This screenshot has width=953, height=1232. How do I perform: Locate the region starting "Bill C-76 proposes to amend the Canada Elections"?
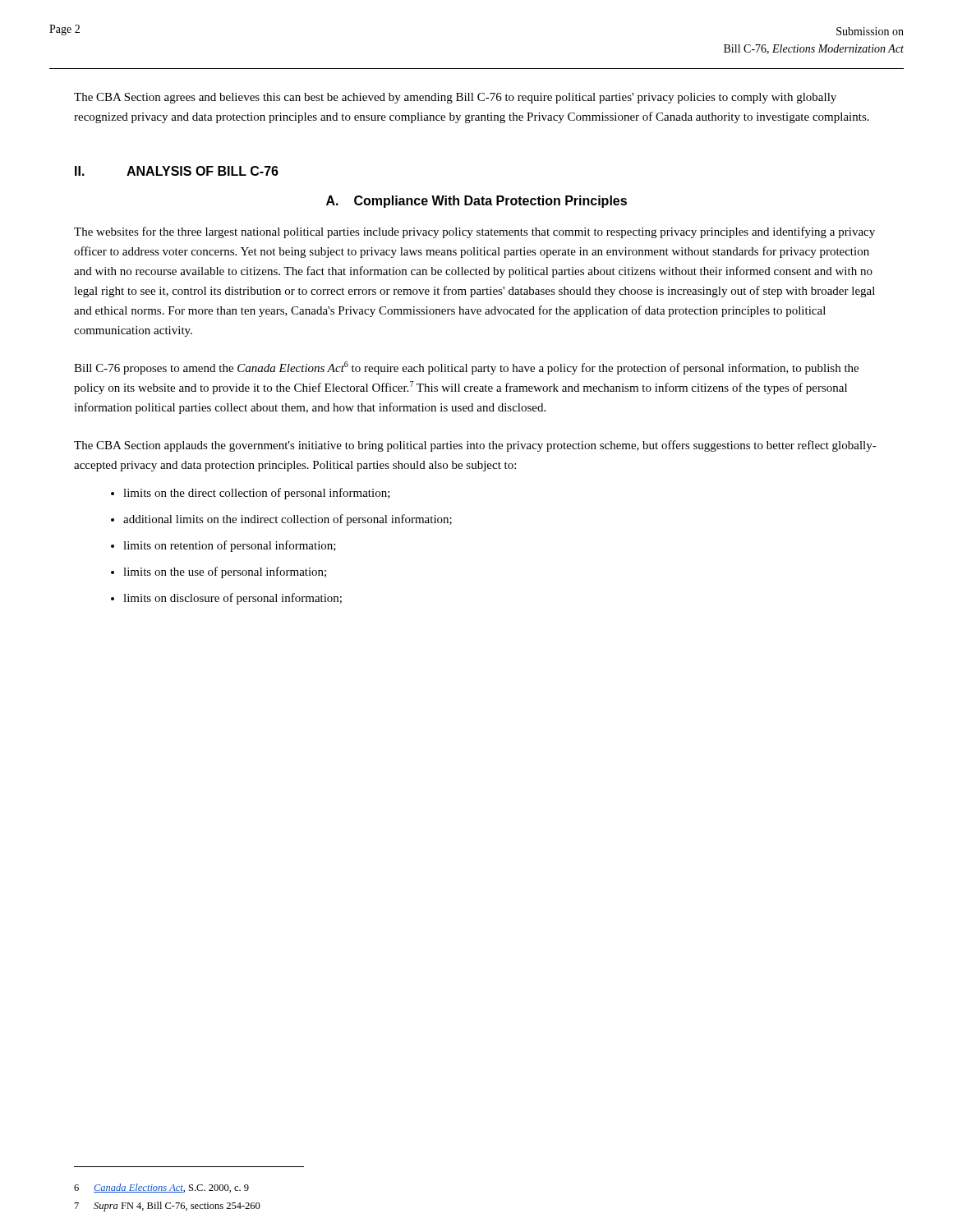(x=467, y=387)
